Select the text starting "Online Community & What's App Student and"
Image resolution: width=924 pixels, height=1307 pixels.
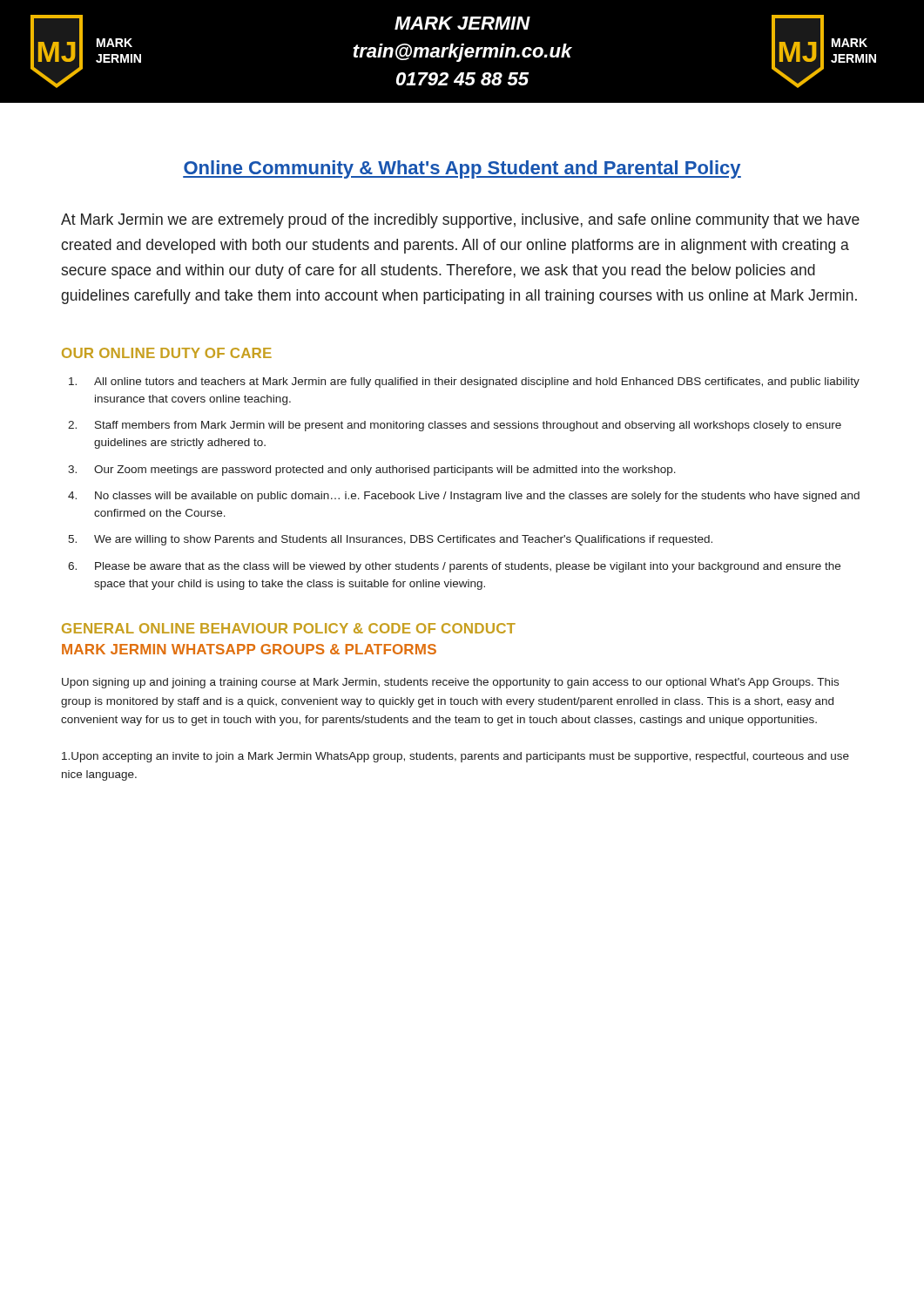[x=462, y=168]
